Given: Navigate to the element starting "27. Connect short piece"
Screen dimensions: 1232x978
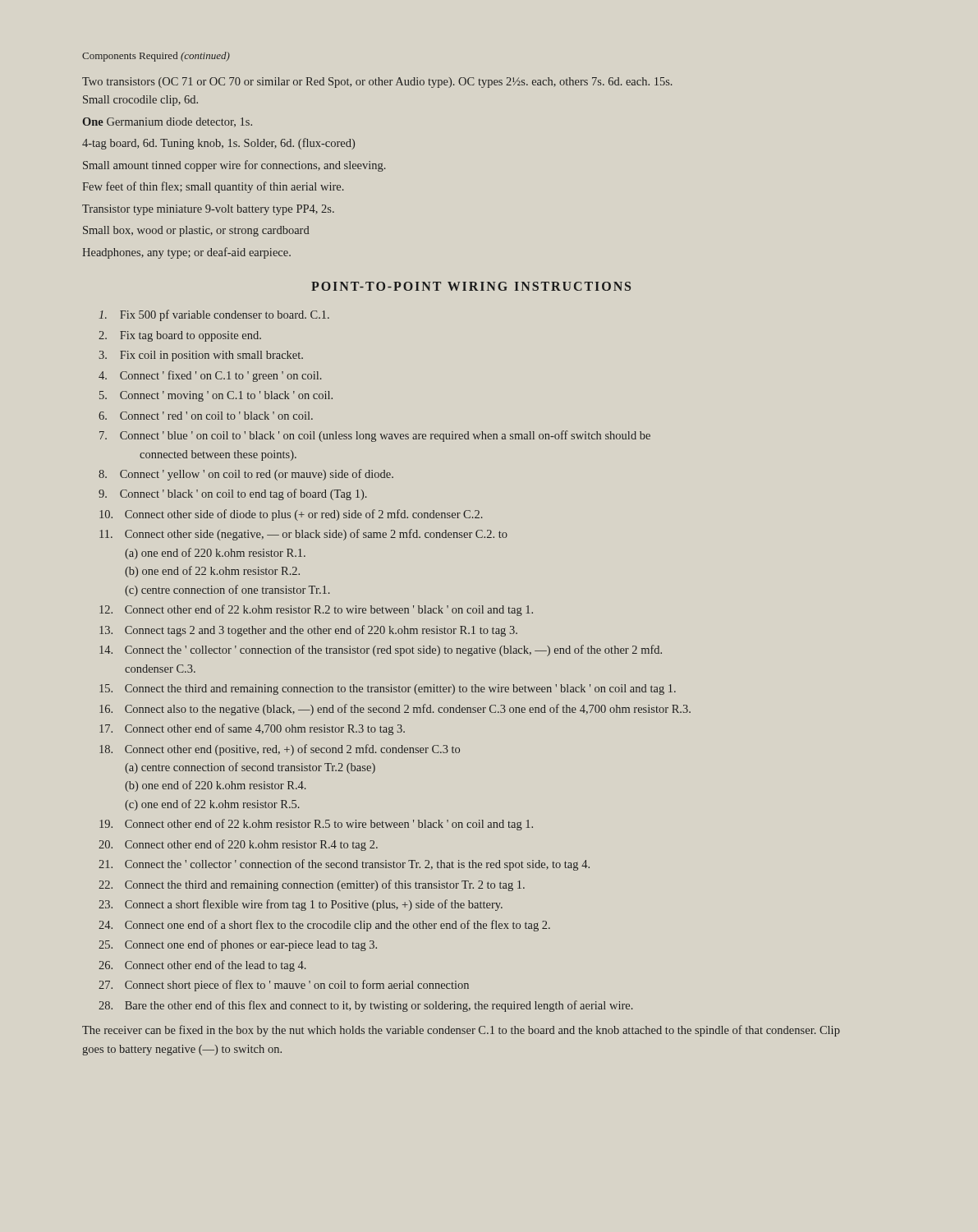Looking at the screenshot, I should [x=284, y=985].
